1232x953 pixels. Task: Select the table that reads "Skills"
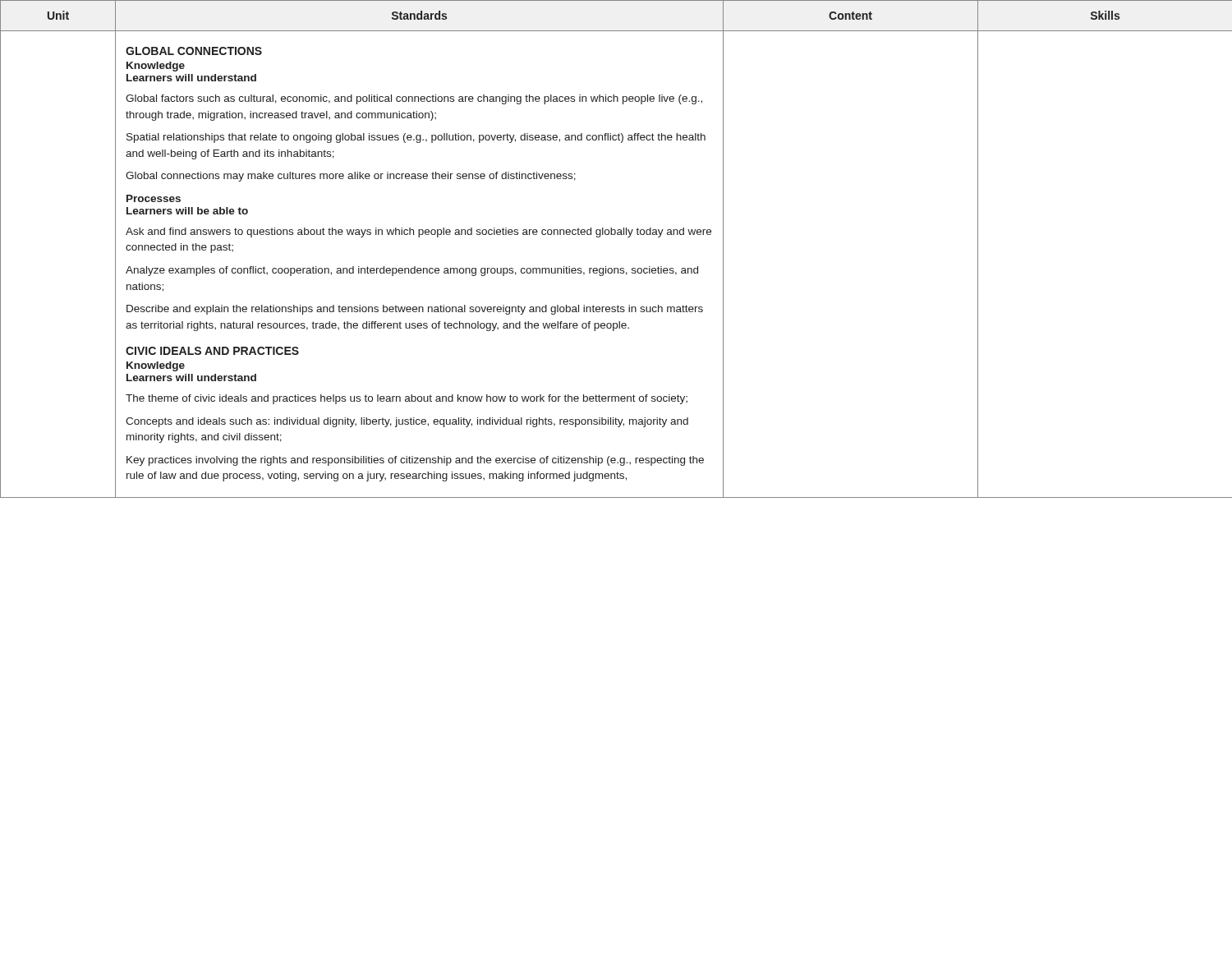coord(616,476)
